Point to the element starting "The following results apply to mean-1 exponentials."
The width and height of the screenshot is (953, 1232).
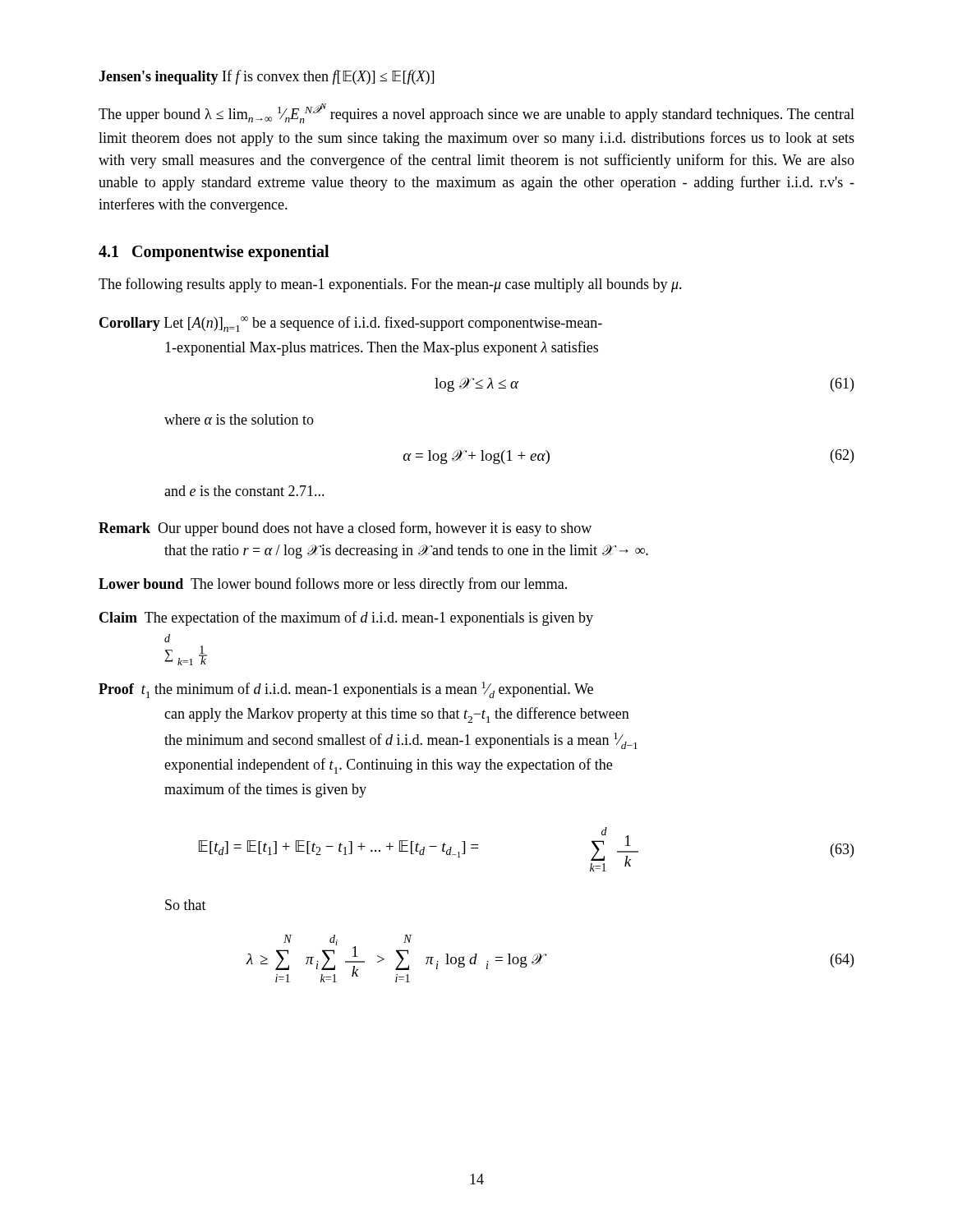(476, 285)
